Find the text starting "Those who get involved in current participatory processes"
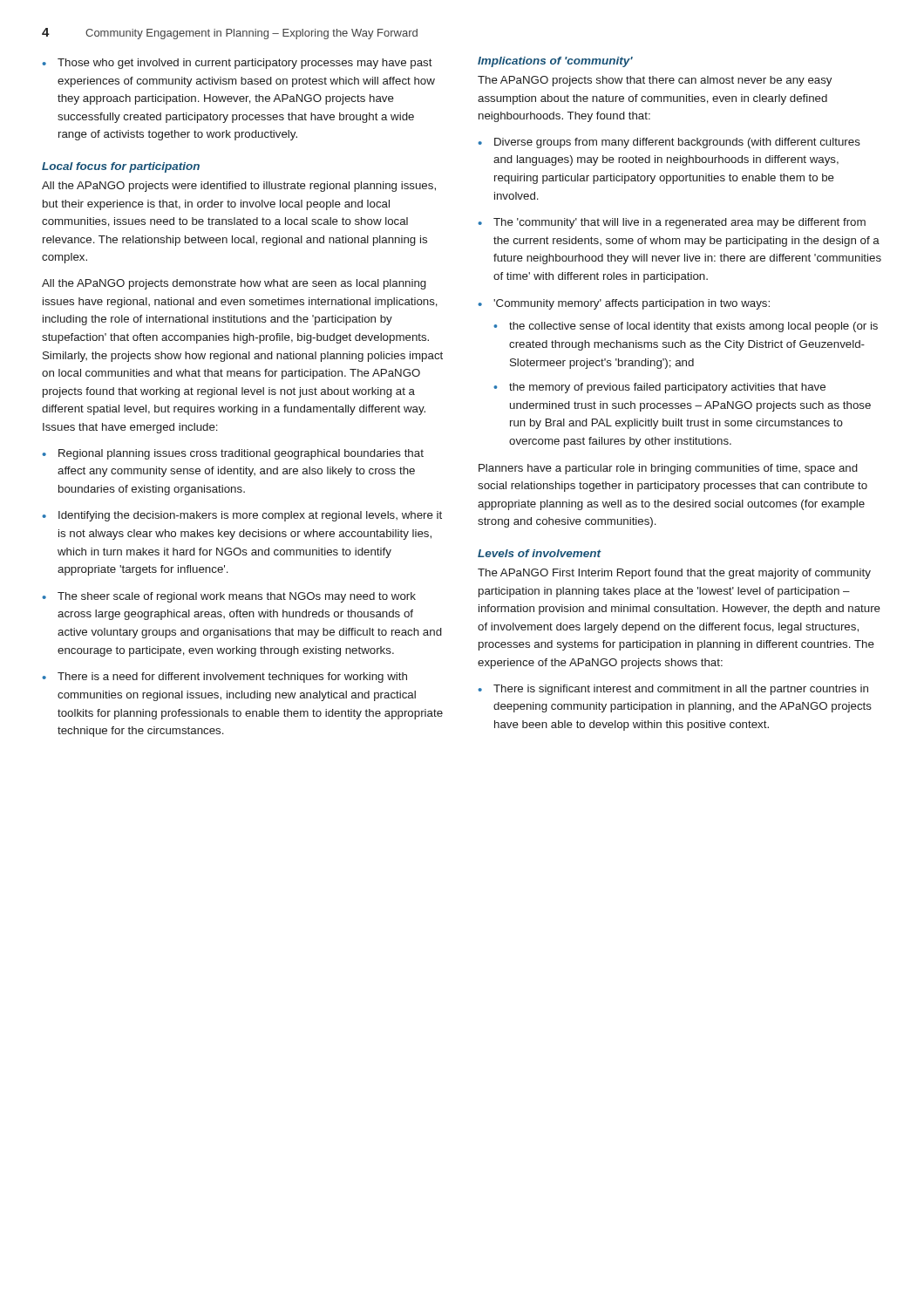This screenshot has height=1308, width=924. pos(246,98)
